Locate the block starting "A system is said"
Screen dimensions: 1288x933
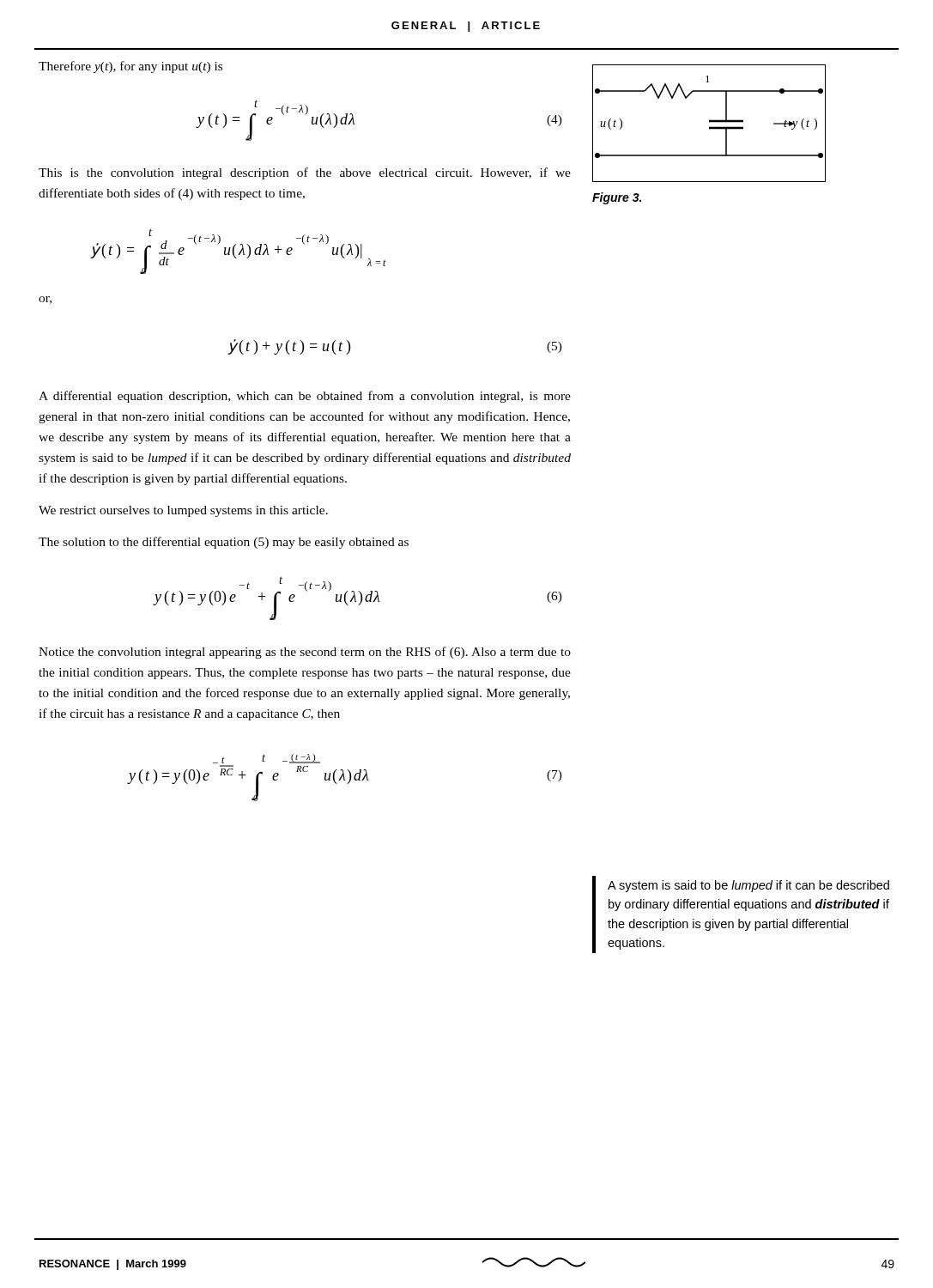pos(749,914)
